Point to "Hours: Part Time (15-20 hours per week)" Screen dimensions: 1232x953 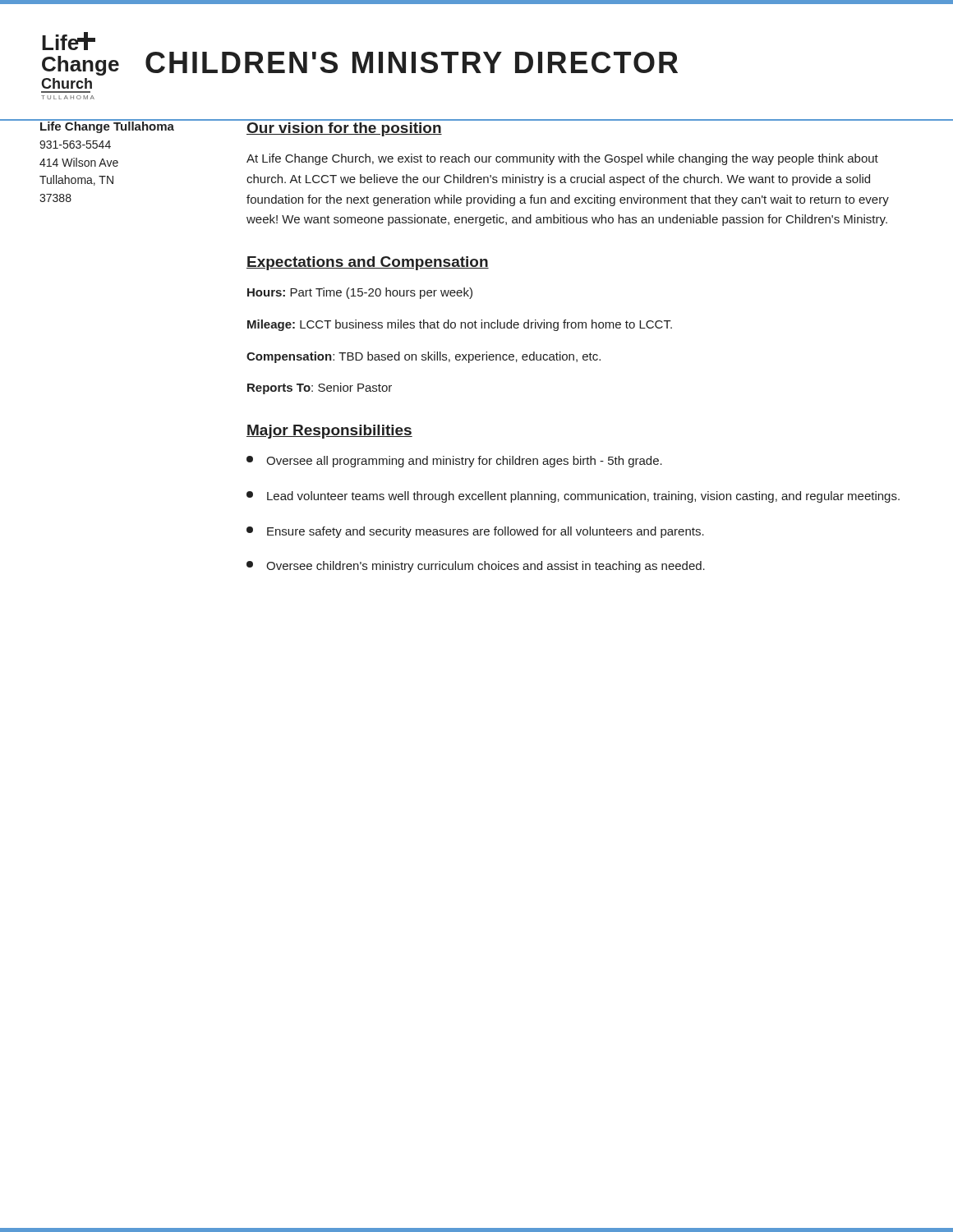coord(360,292)
